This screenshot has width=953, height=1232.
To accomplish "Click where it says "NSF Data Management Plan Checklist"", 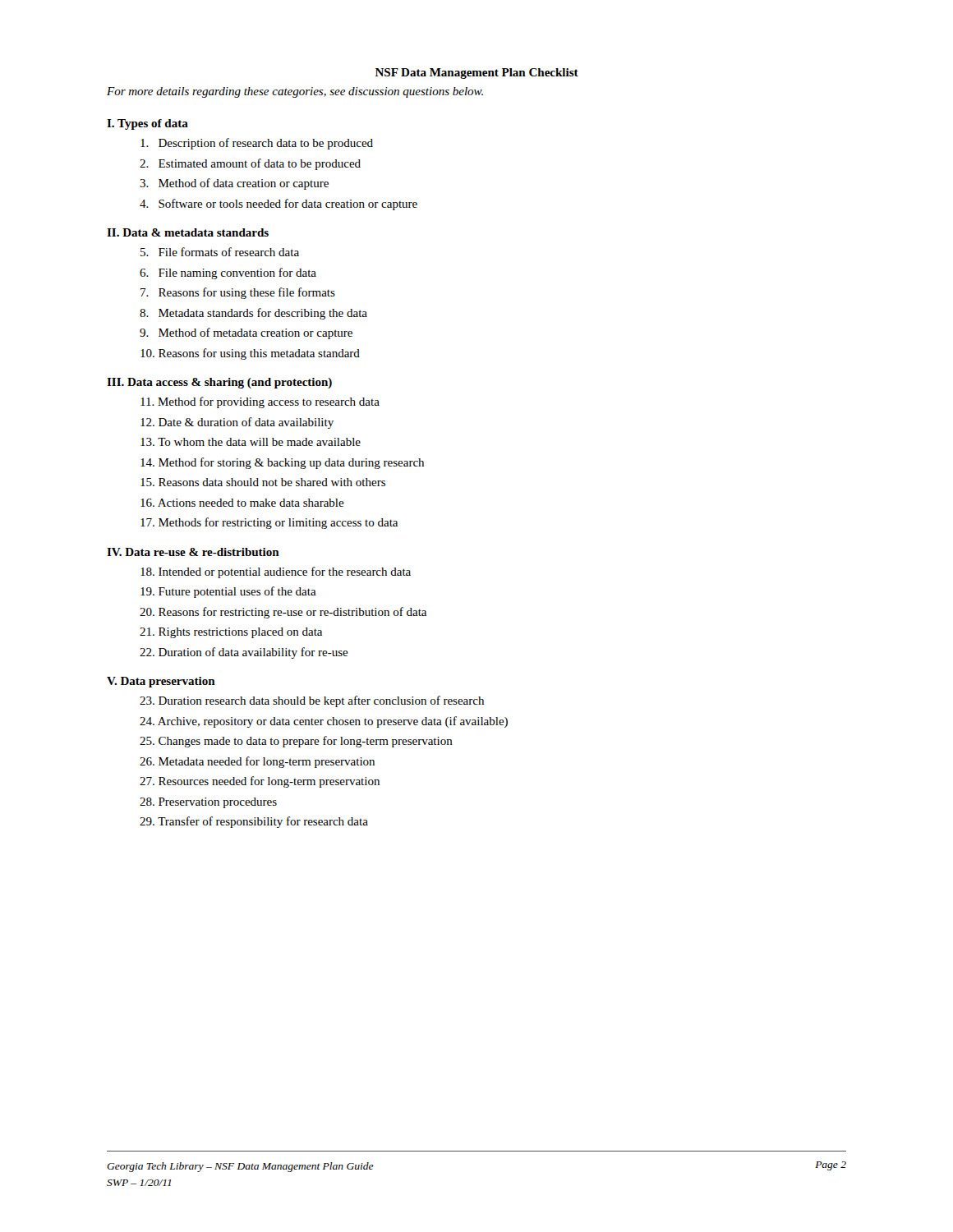I will [476, 72].
